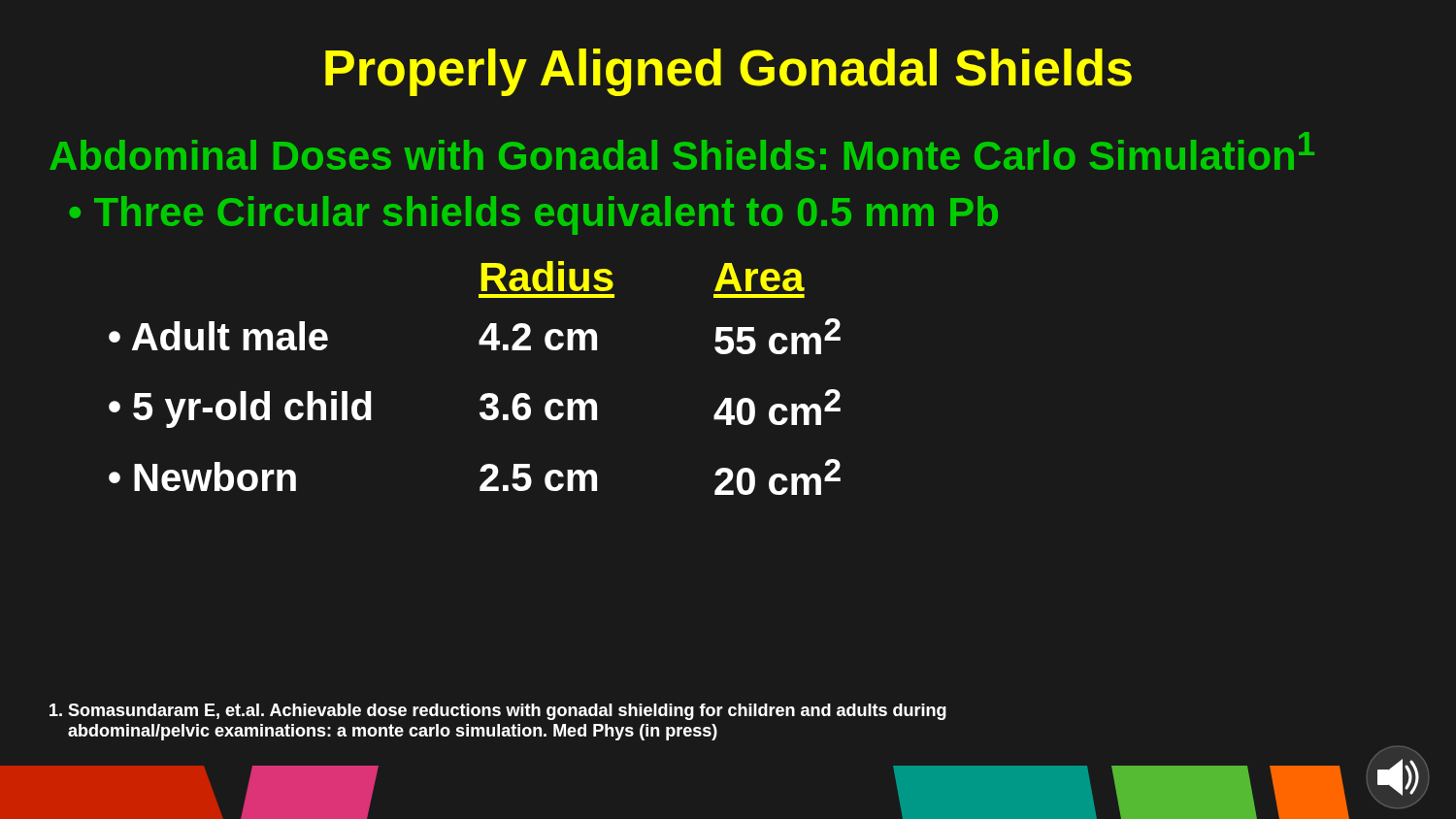Click on the region starting "Properly Aligned Gonadal"
The image size is (1456, 819).
728,68
